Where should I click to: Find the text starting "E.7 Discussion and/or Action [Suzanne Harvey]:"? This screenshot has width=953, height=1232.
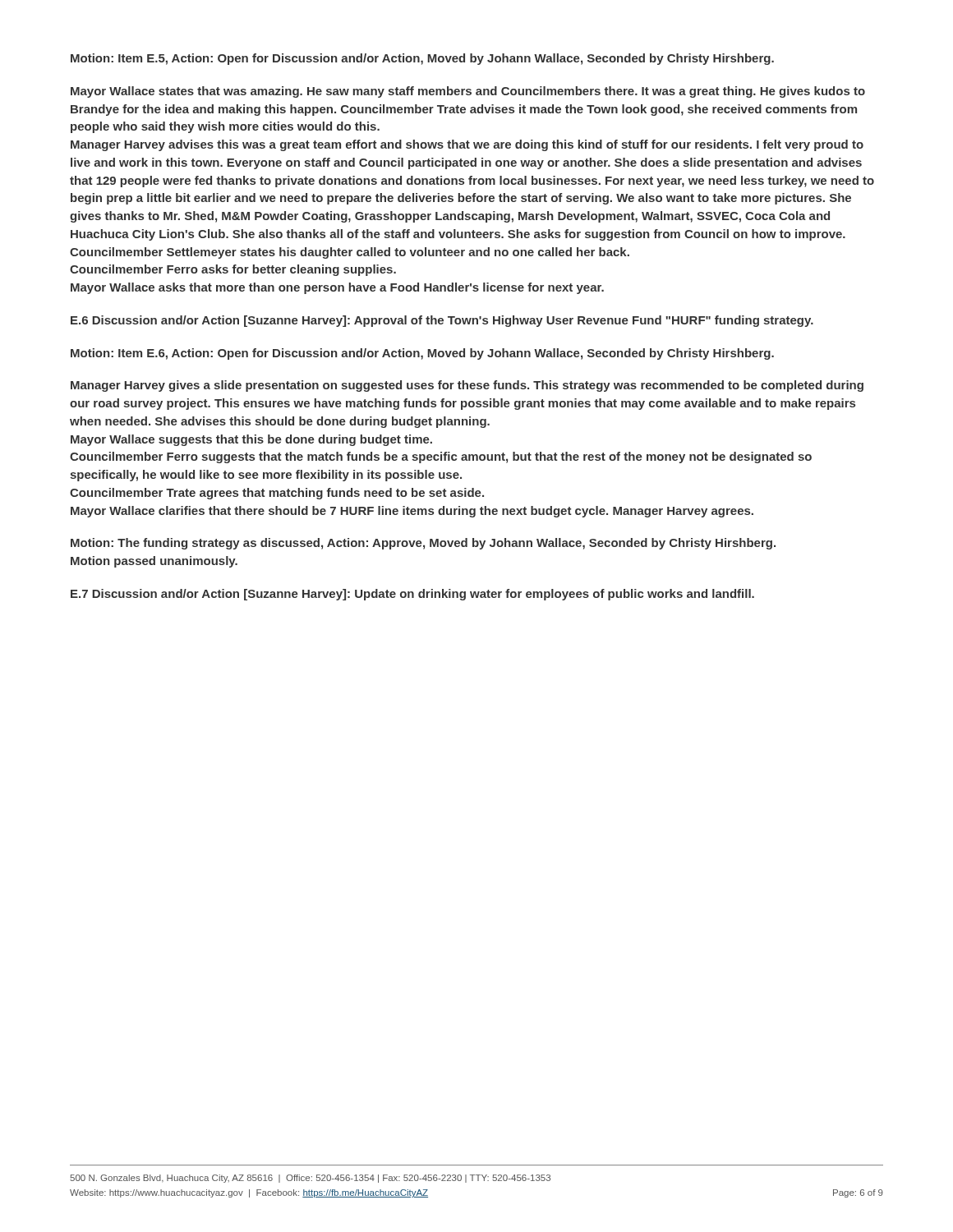point(412,593)
